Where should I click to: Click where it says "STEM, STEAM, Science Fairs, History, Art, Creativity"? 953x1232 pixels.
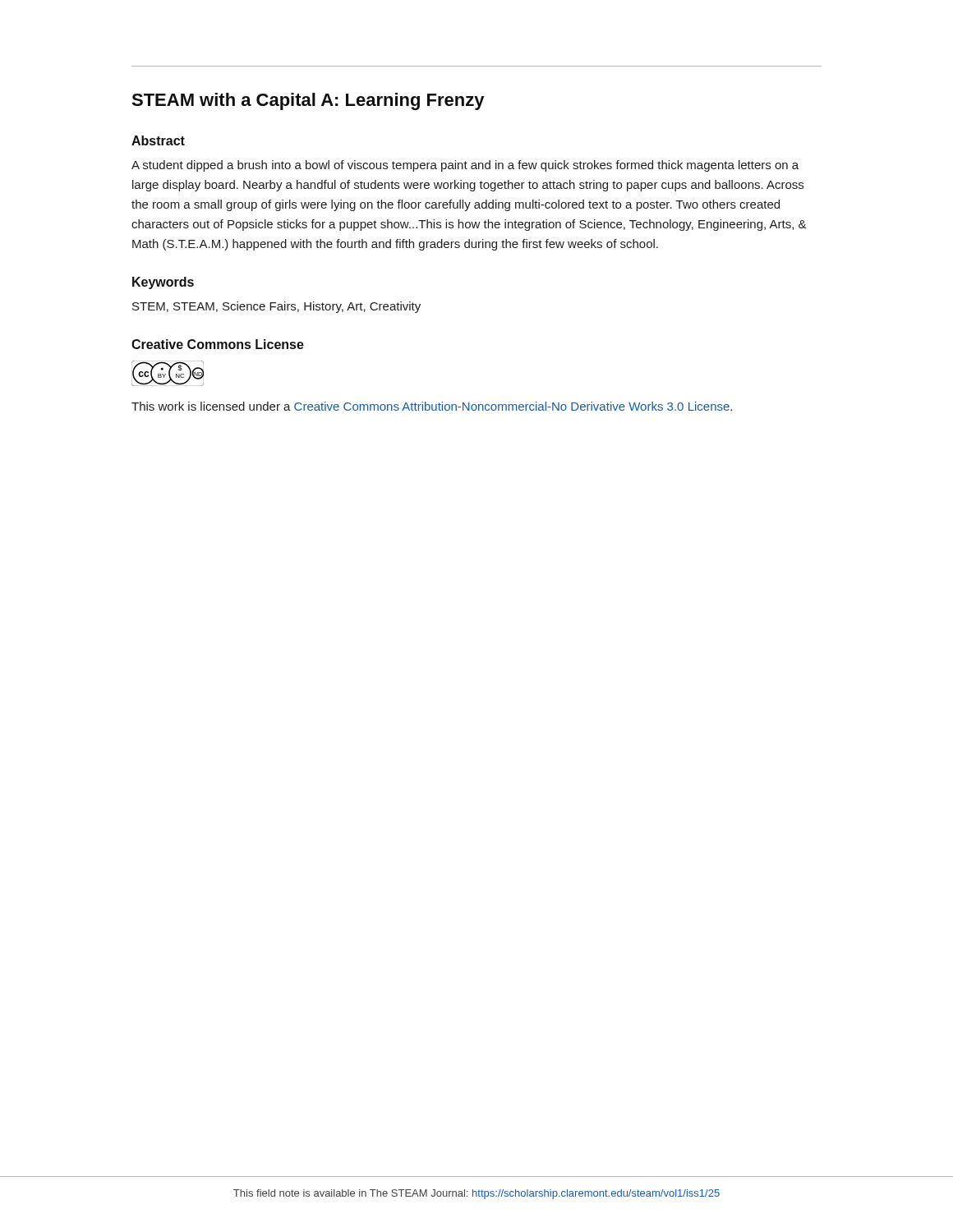coord(276,306)
